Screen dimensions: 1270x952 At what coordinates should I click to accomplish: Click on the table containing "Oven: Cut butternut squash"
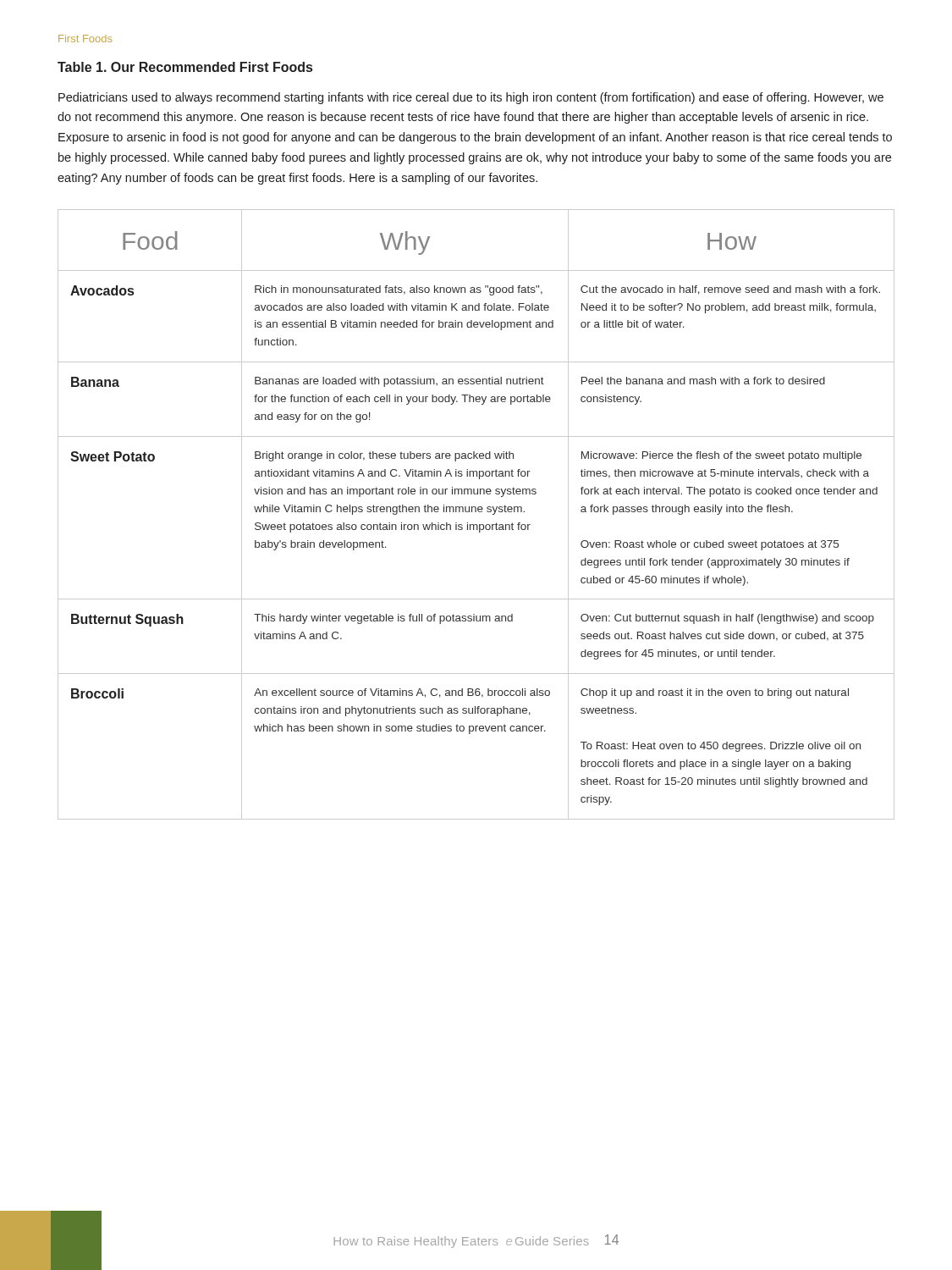pyautogui.click(x=476, y=514)
